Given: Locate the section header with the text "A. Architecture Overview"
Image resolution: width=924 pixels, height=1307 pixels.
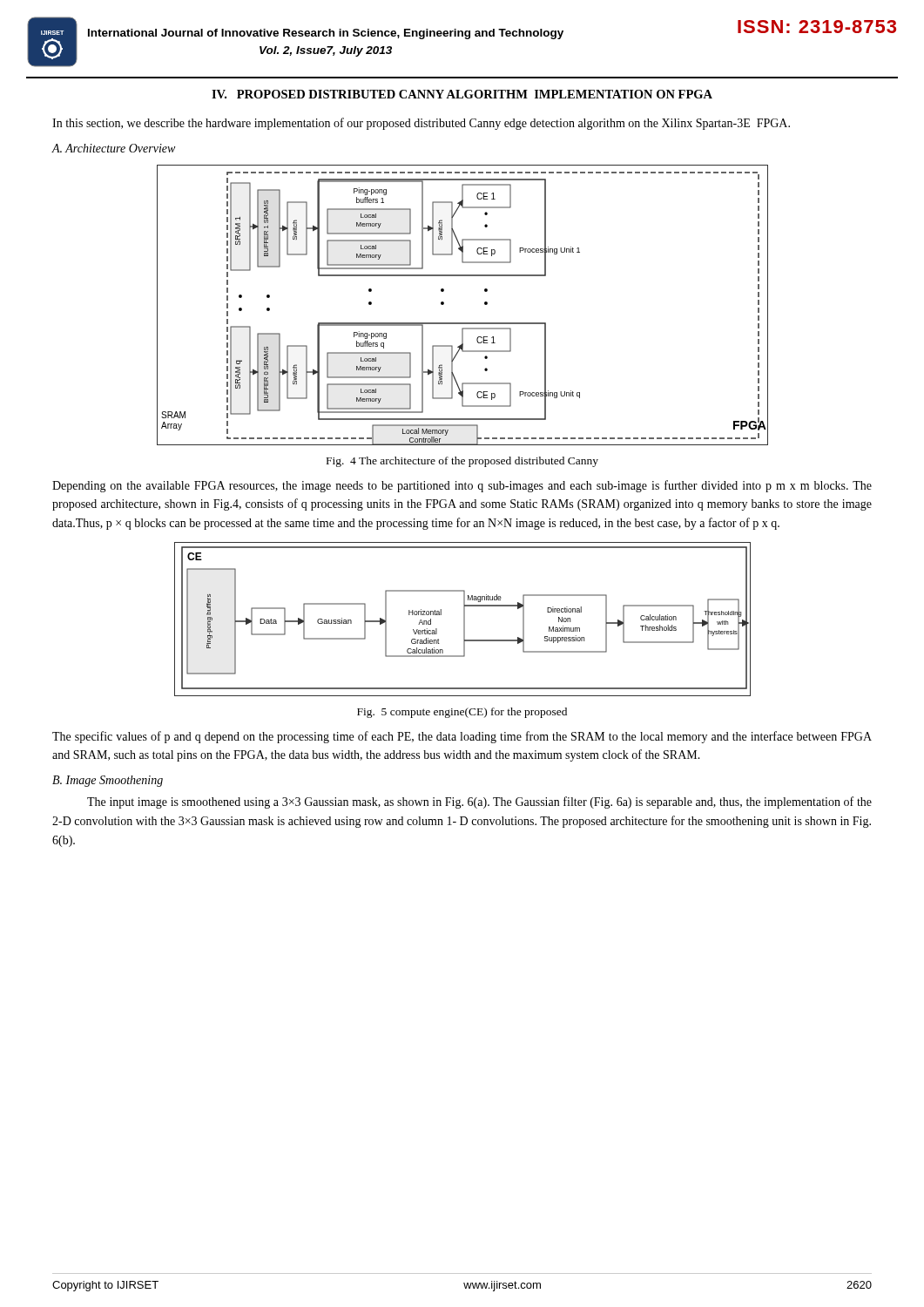Looking at the screenshot, I should click(x=114, y=148).
